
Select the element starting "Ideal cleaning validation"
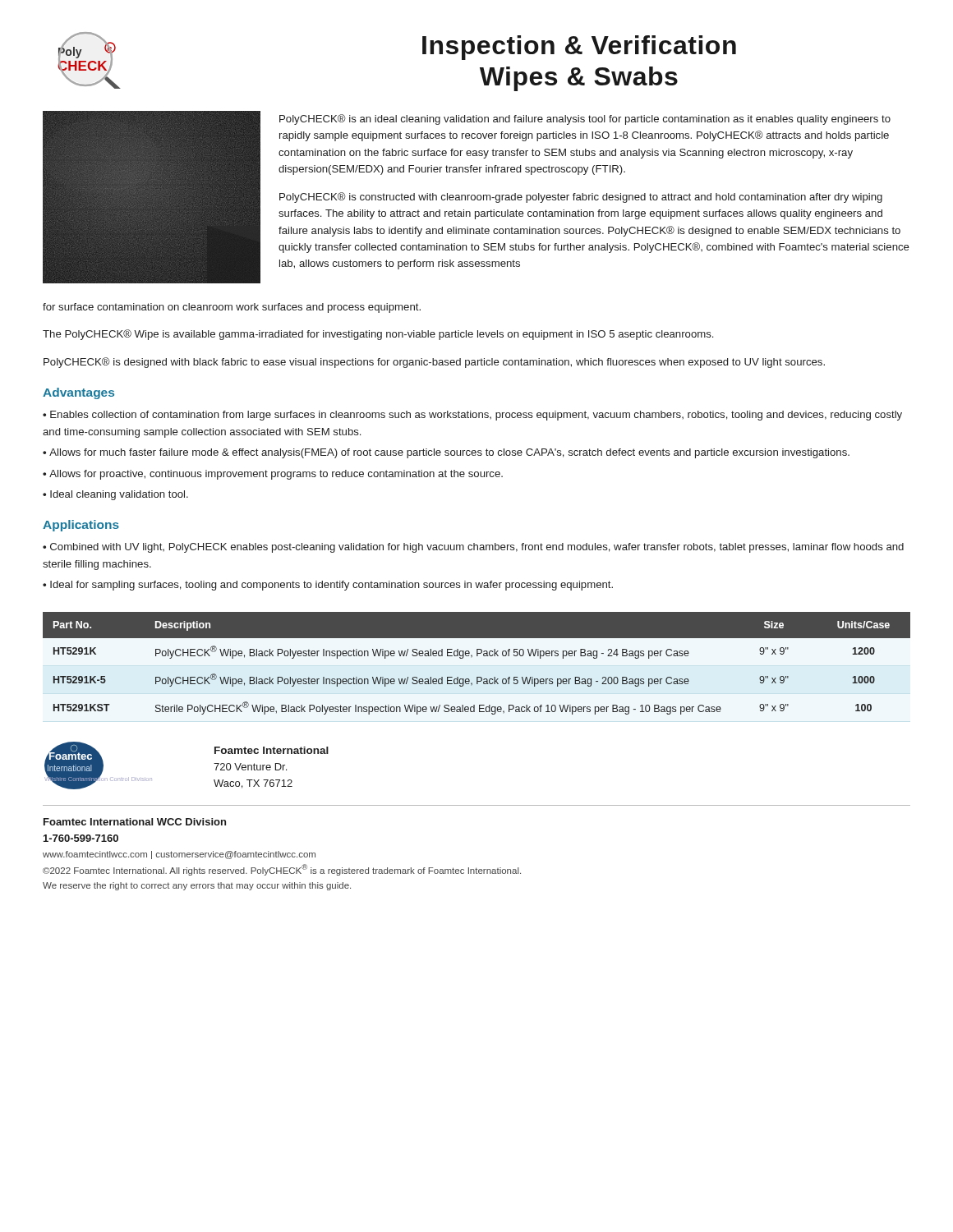[x=119, y=494]
